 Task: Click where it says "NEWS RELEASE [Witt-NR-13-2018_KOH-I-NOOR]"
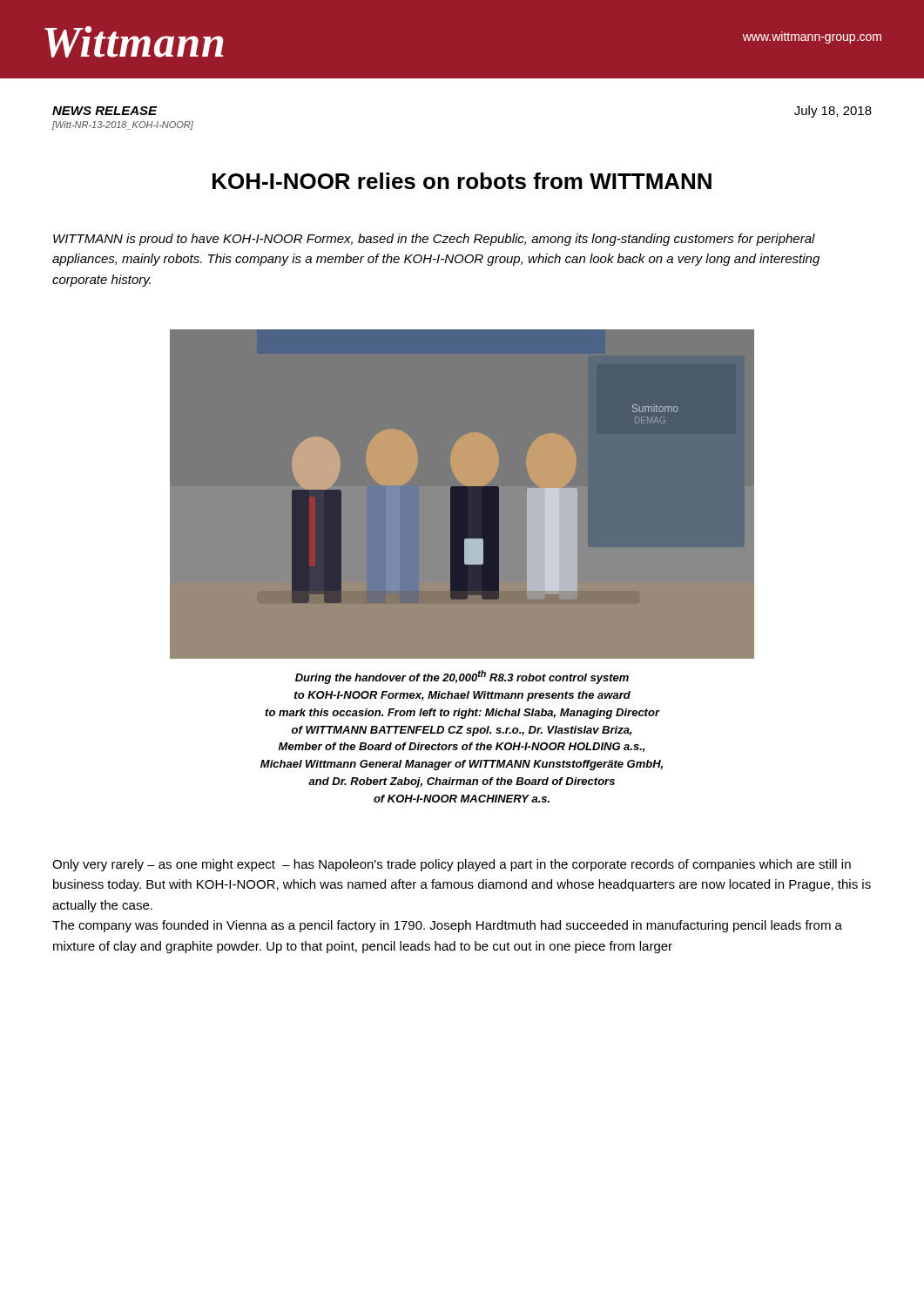[123, 116]
